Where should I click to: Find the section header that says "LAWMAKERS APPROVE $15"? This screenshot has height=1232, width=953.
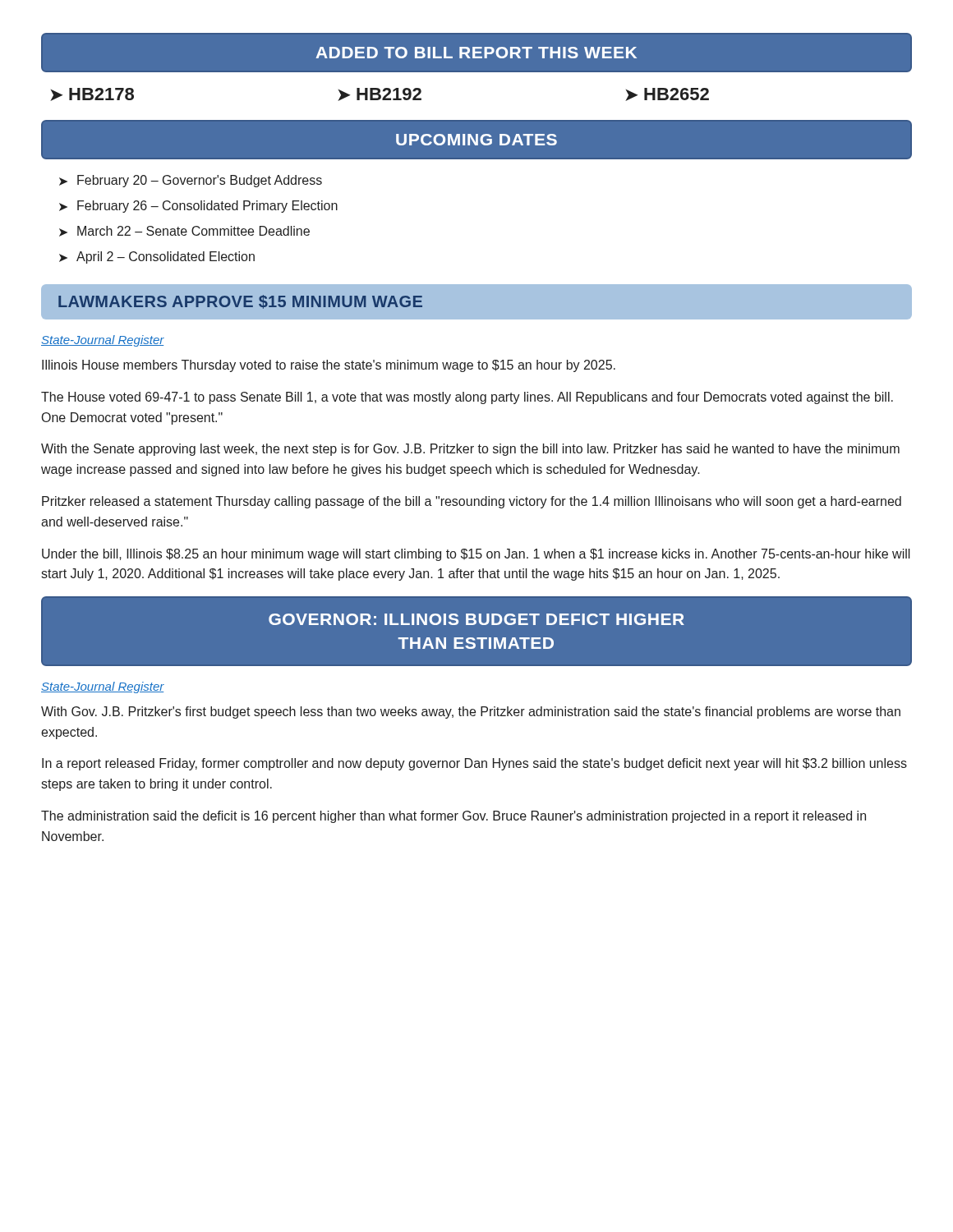coord(476,302)
